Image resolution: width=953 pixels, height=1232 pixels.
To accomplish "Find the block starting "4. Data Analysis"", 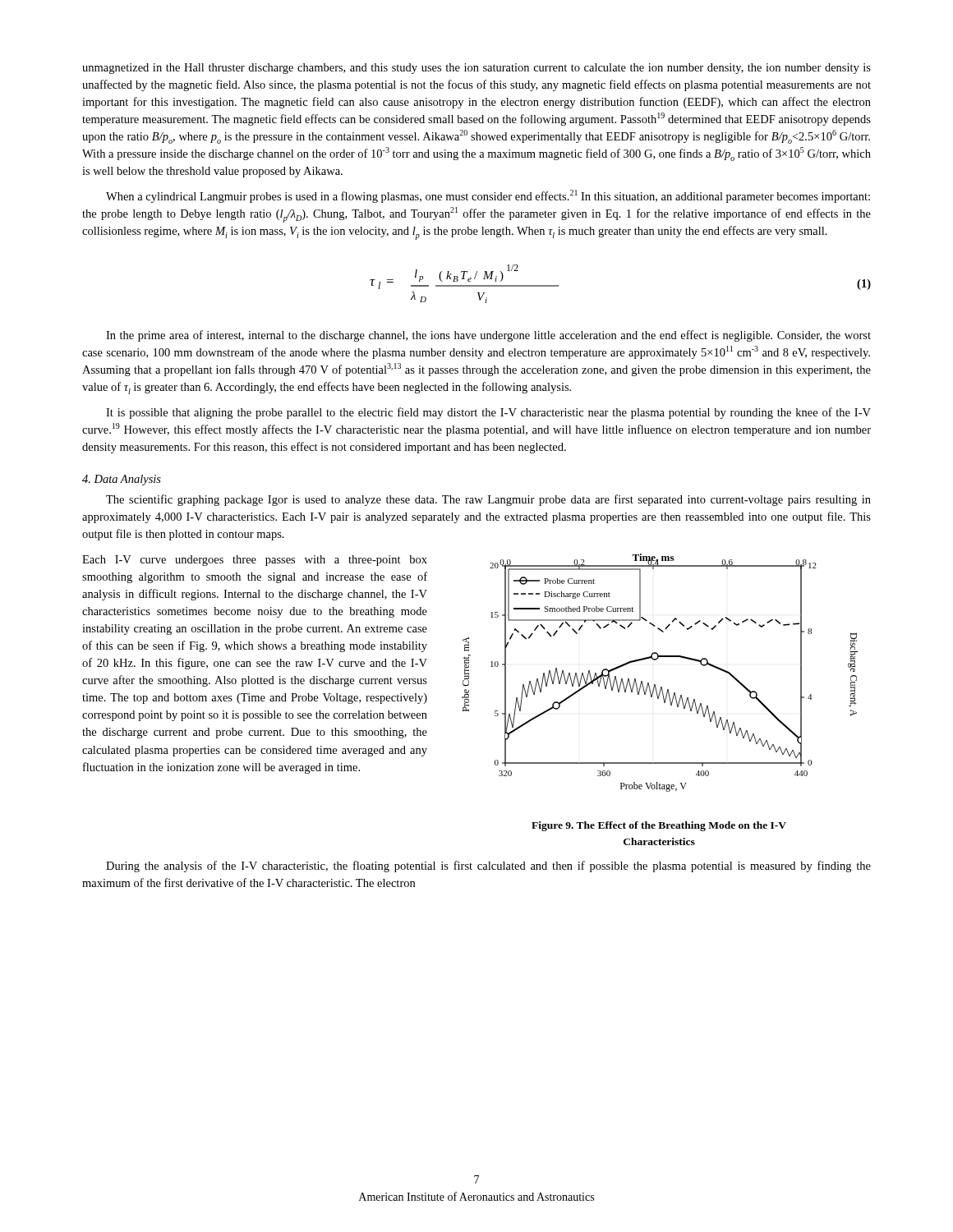I will (x=122, y=479).
